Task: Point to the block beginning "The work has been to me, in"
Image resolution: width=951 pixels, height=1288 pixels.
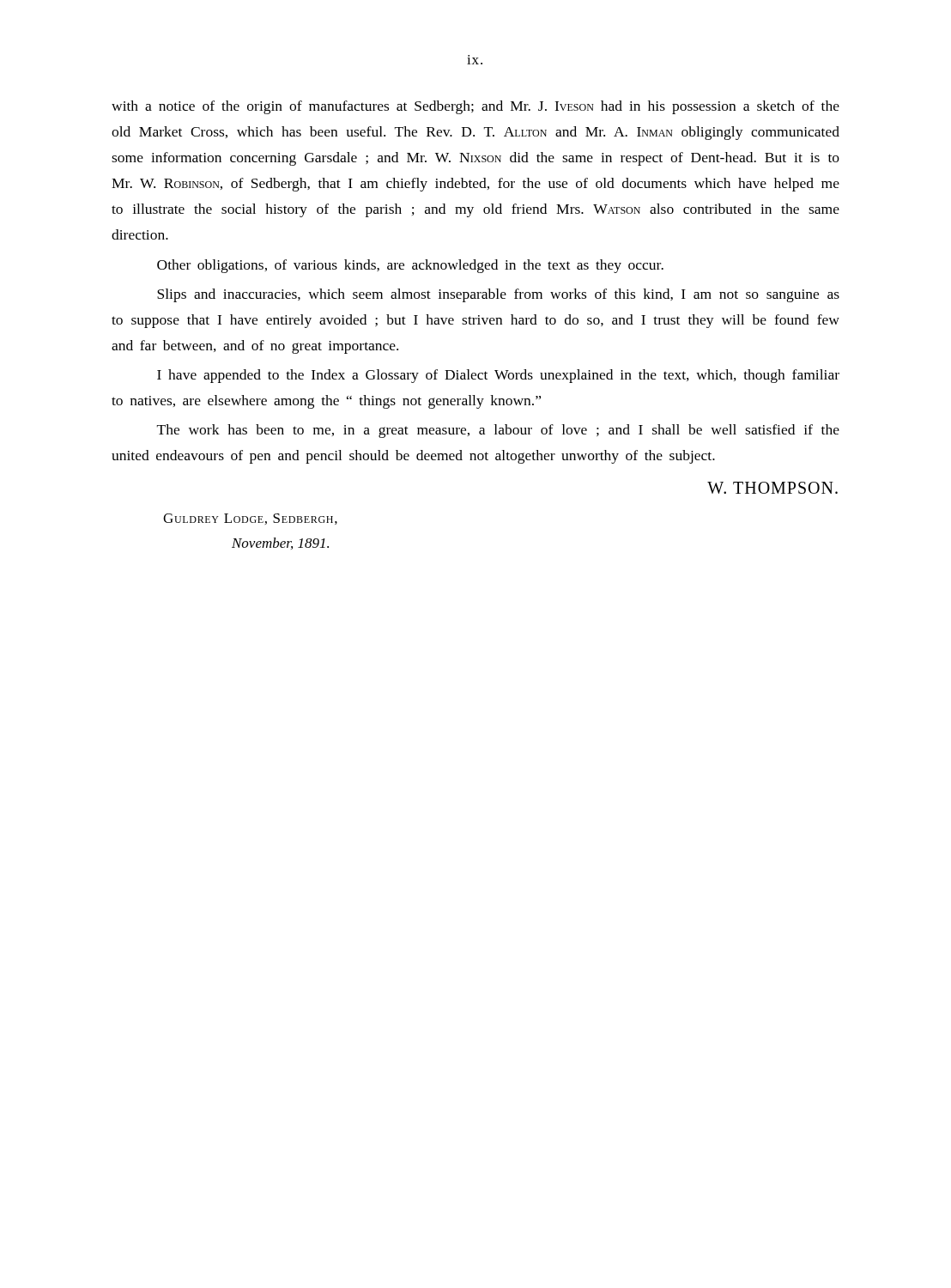Action: coord(476,442)
